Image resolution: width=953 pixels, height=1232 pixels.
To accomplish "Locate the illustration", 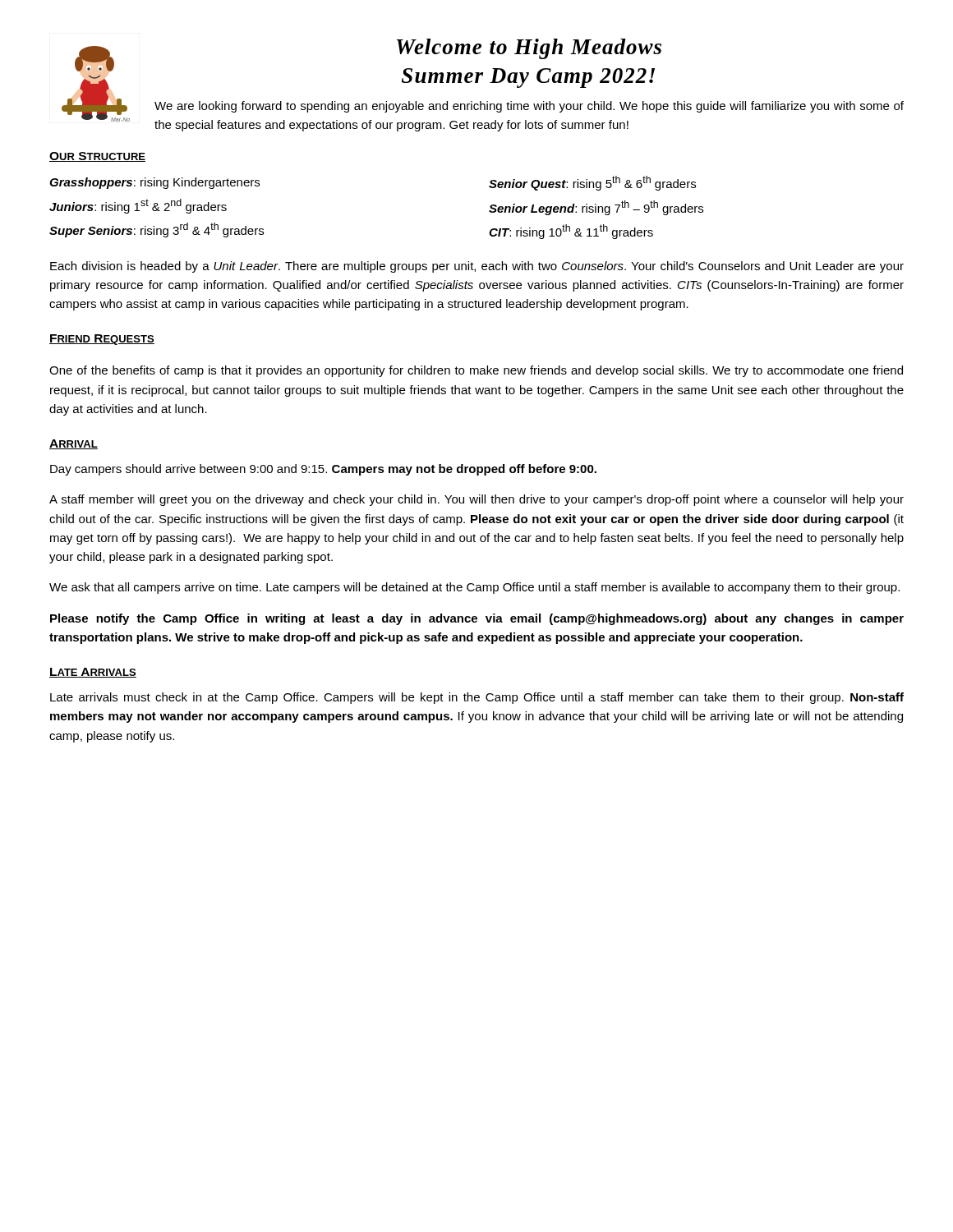I will 94,78.
